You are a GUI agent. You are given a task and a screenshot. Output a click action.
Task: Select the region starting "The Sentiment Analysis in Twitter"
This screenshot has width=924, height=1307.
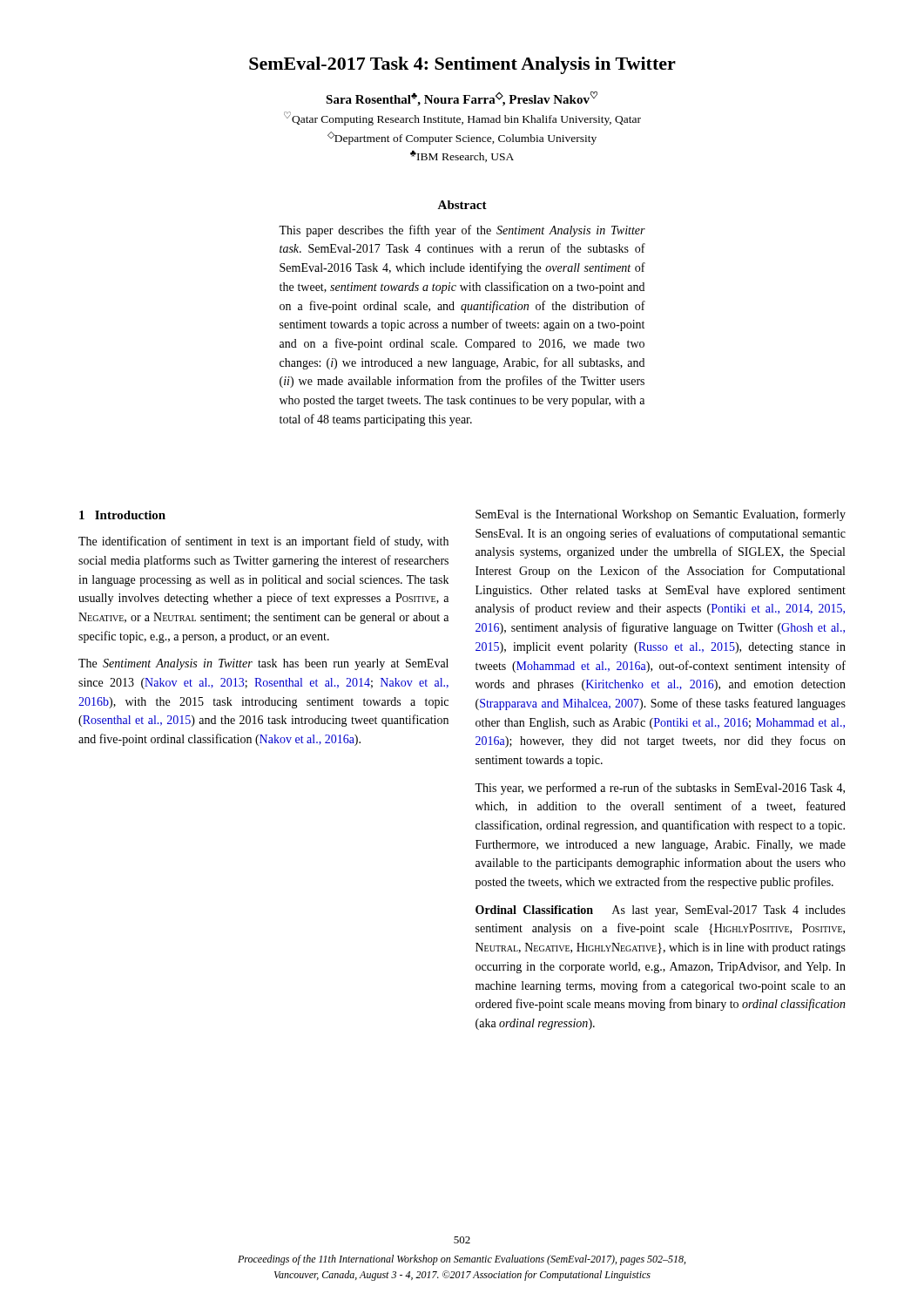(x=264, y=702)
